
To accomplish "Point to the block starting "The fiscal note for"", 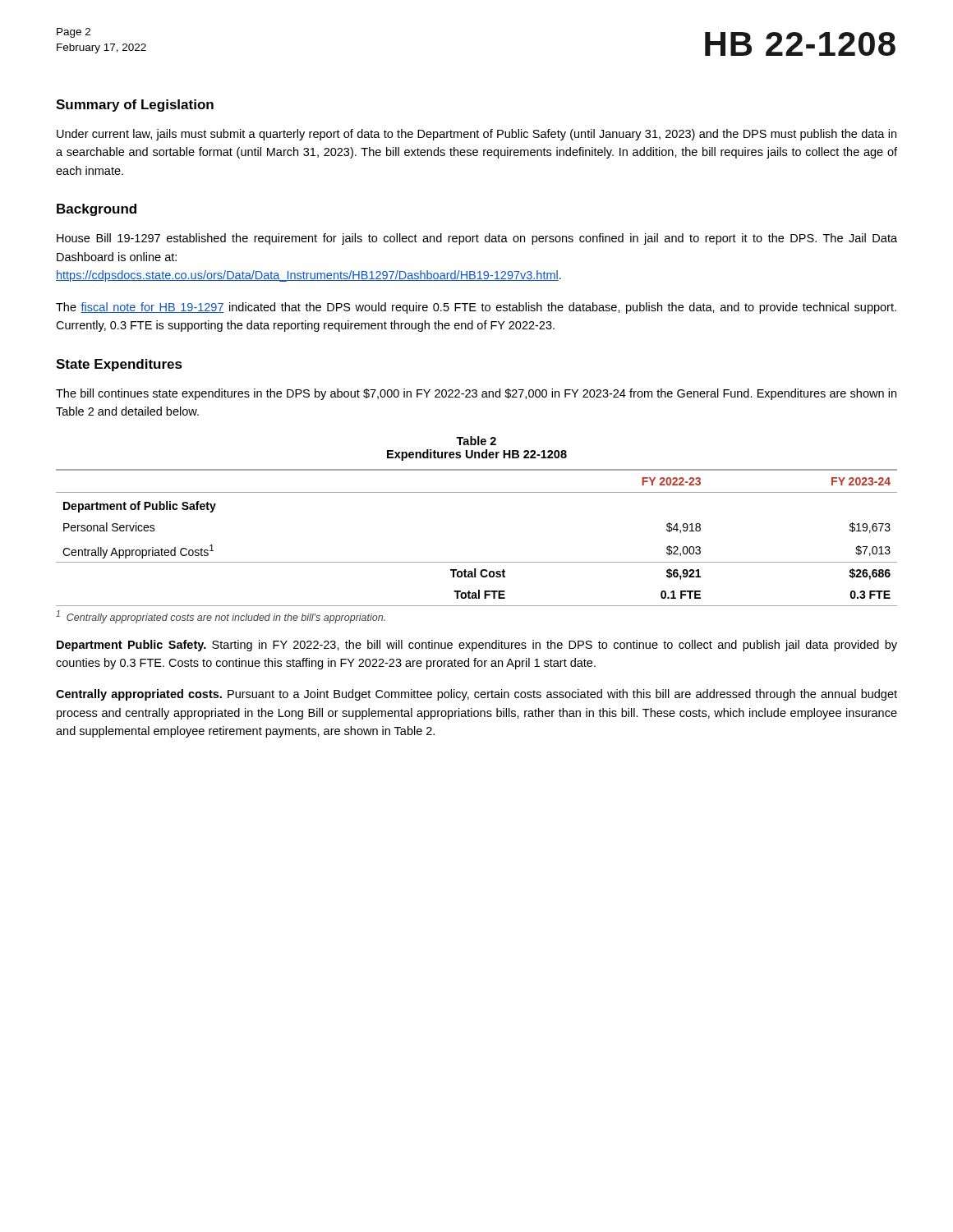I will click(476, 316).
